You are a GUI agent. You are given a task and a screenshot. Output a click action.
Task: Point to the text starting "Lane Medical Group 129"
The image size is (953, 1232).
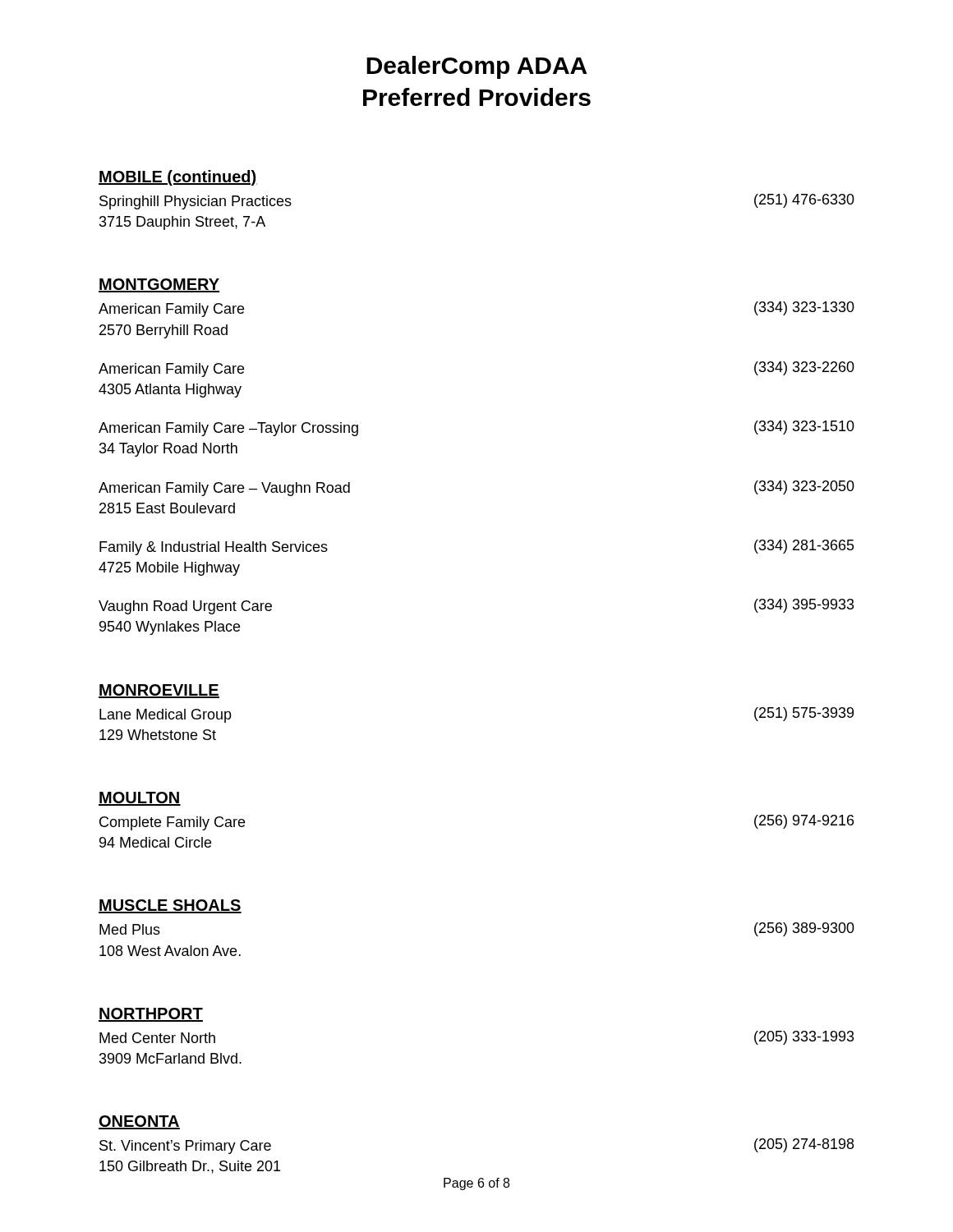click(166, 715)
